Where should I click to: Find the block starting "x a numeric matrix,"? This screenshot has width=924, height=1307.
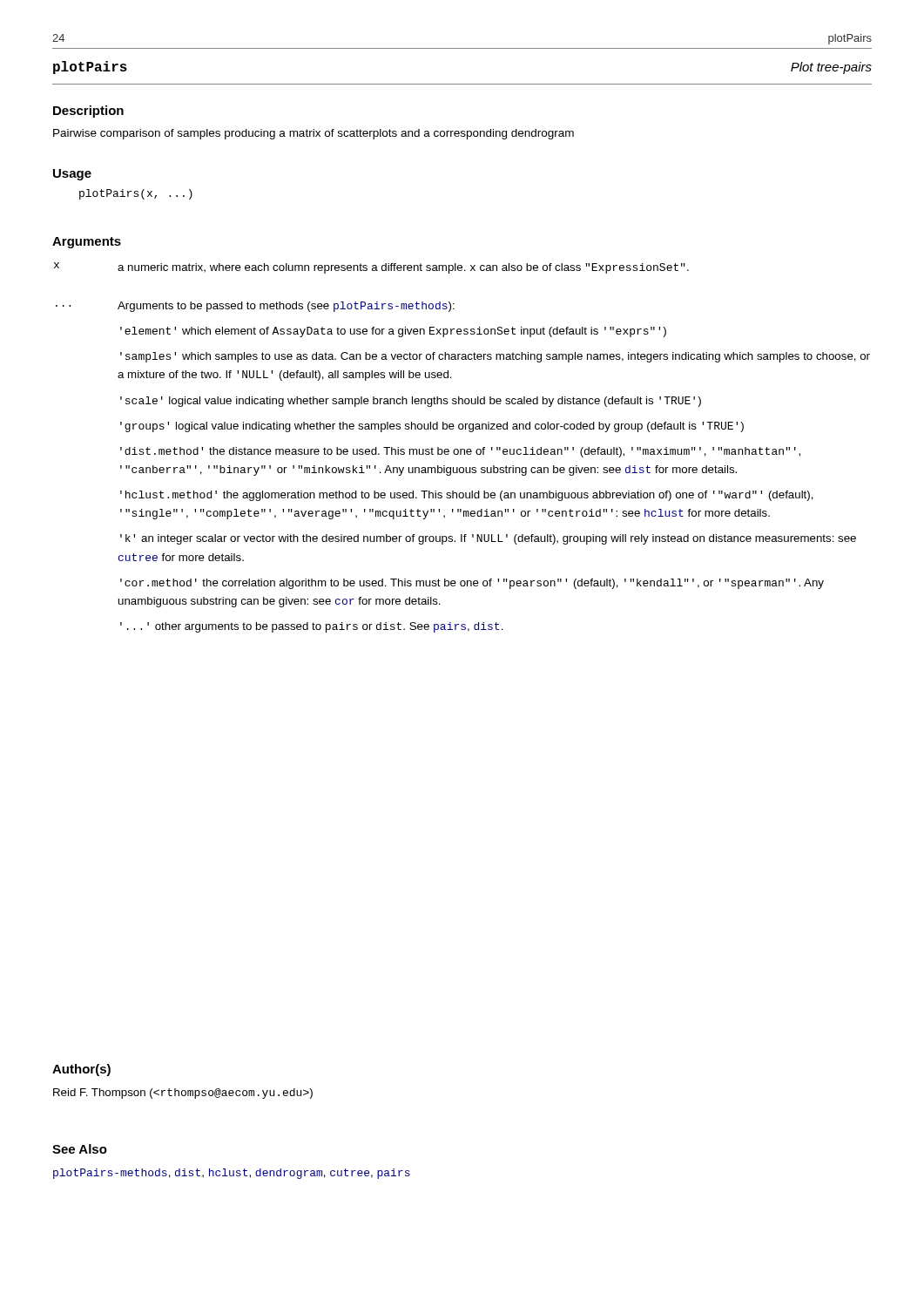(x=462, y=268)
